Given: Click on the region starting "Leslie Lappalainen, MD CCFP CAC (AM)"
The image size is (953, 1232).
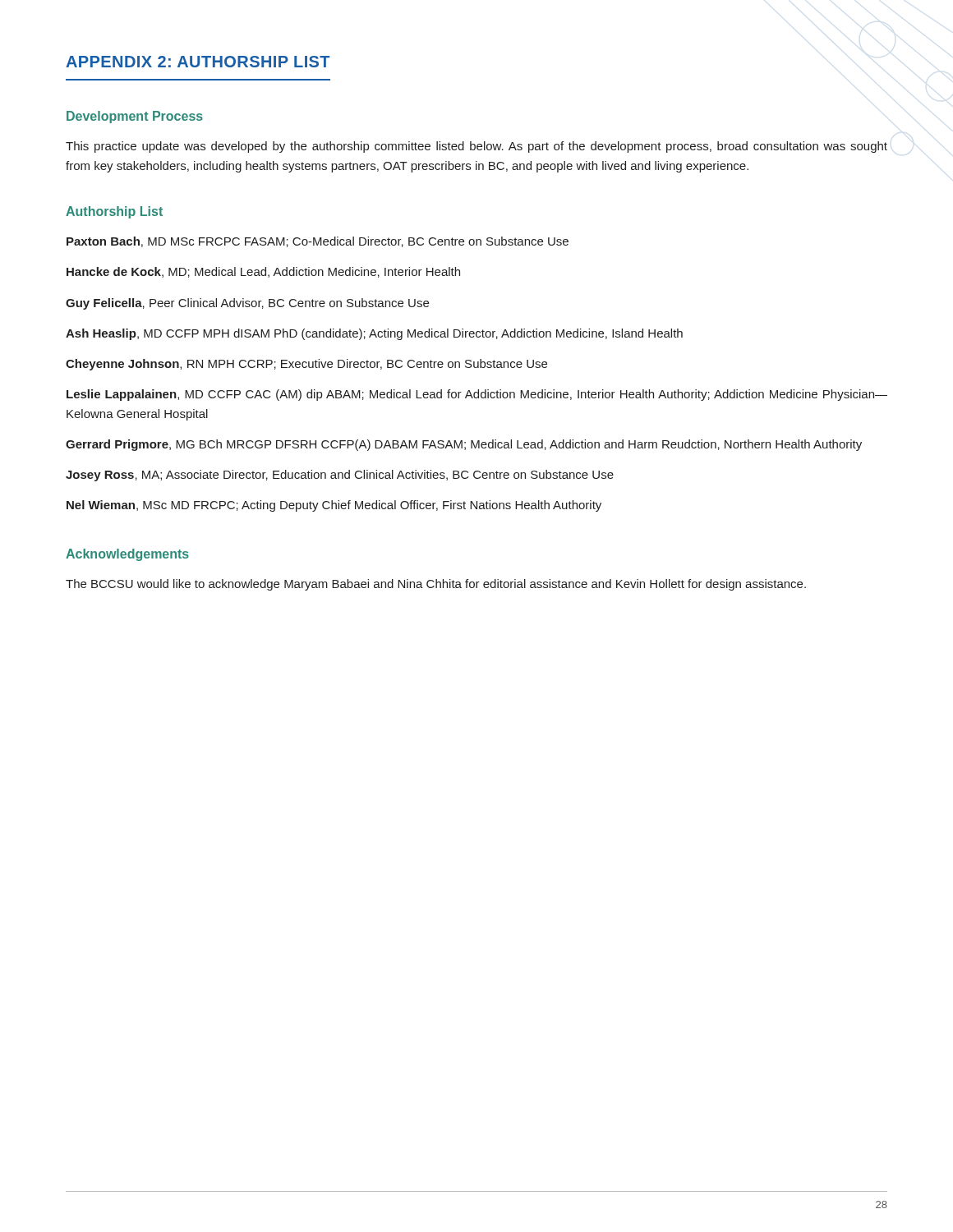Looking at the screenshot, I should tap(476, 404).
